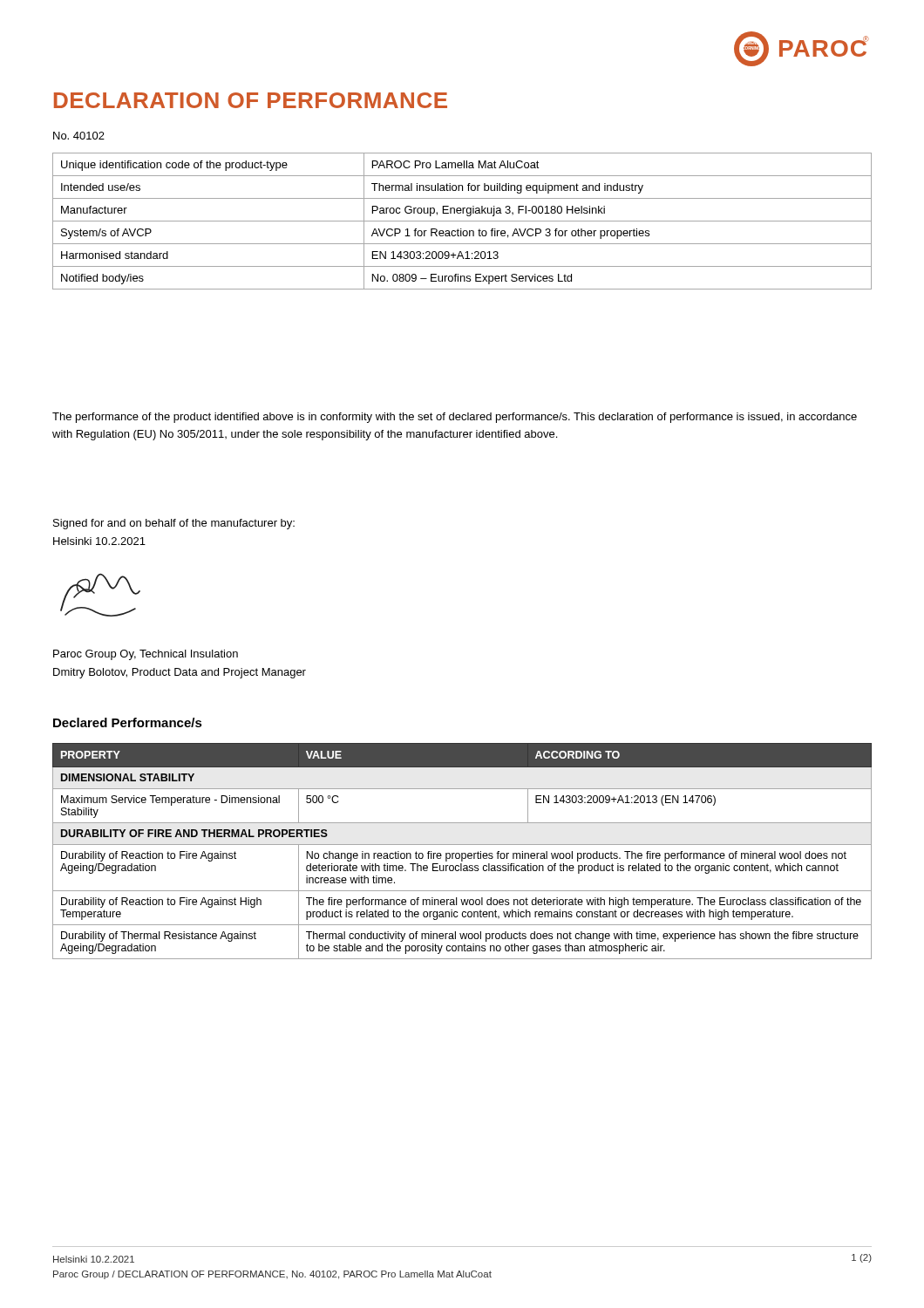Click on the table containing "Intended use/es"
This screenshot has width=924, height=1308.
coord(462,221)
